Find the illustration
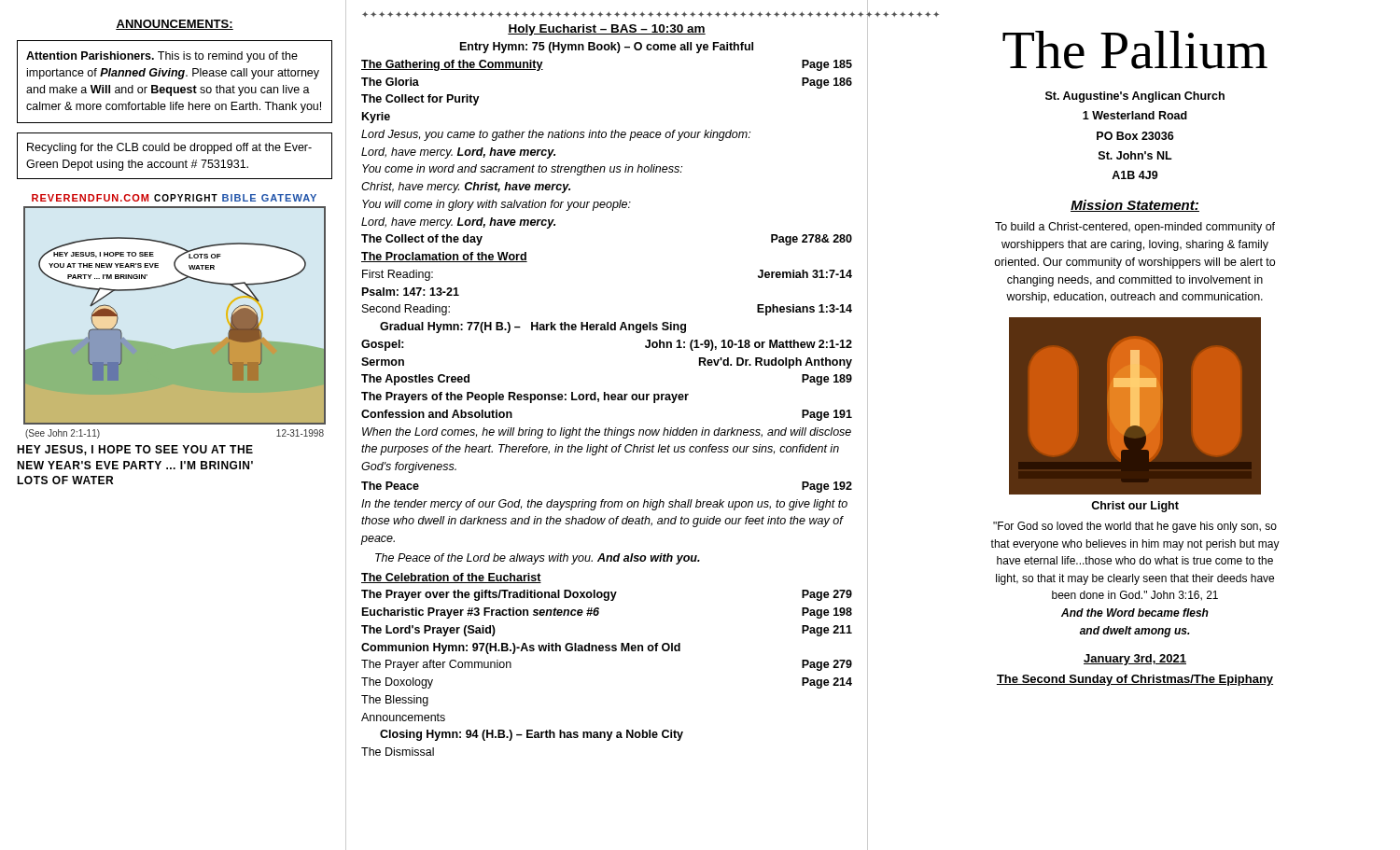This screenshot has height=850, width=1400. click(x=175, y=341)
